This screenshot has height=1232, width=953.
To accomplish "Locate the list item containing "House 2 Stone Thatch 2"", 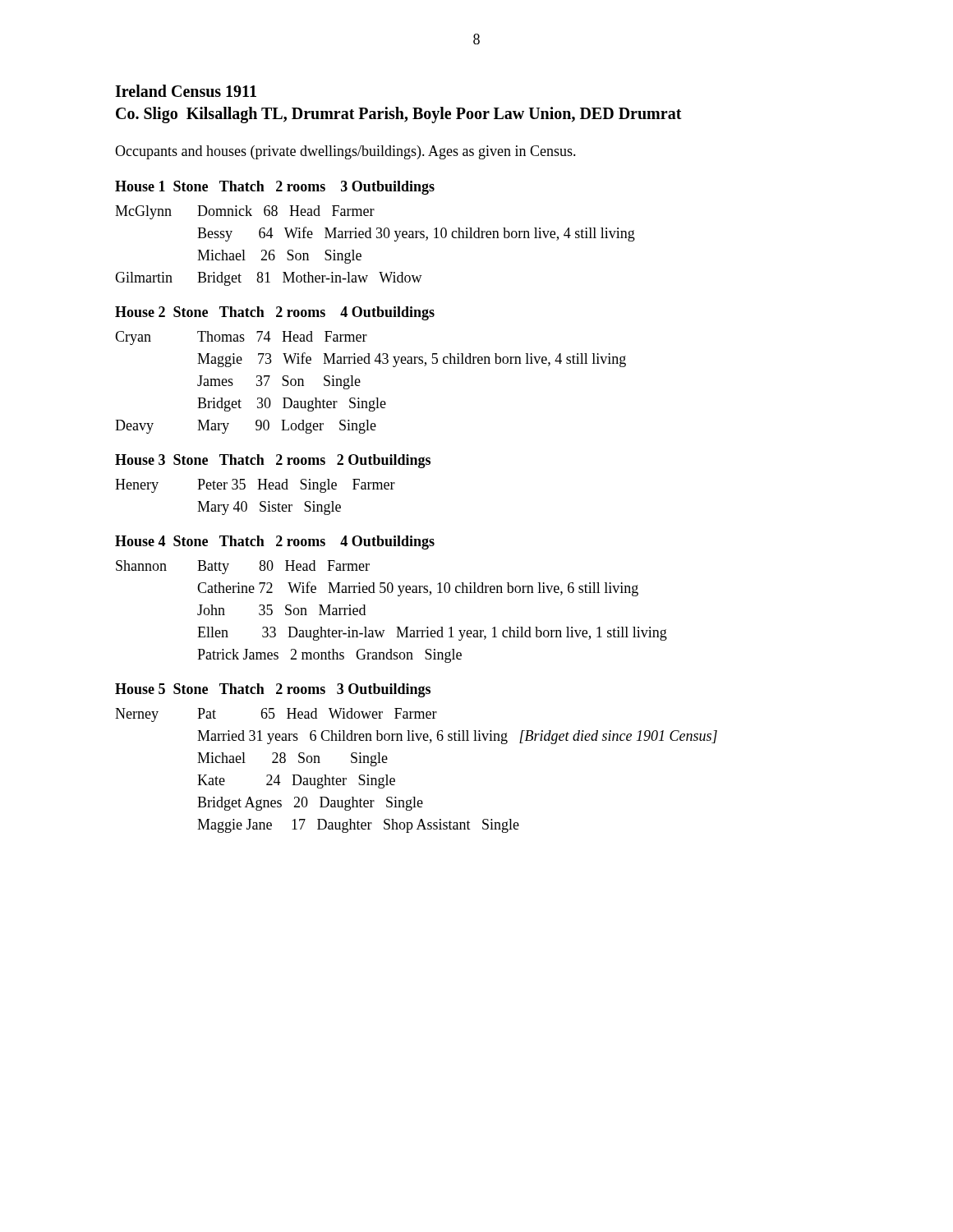I will click(275, 312).
